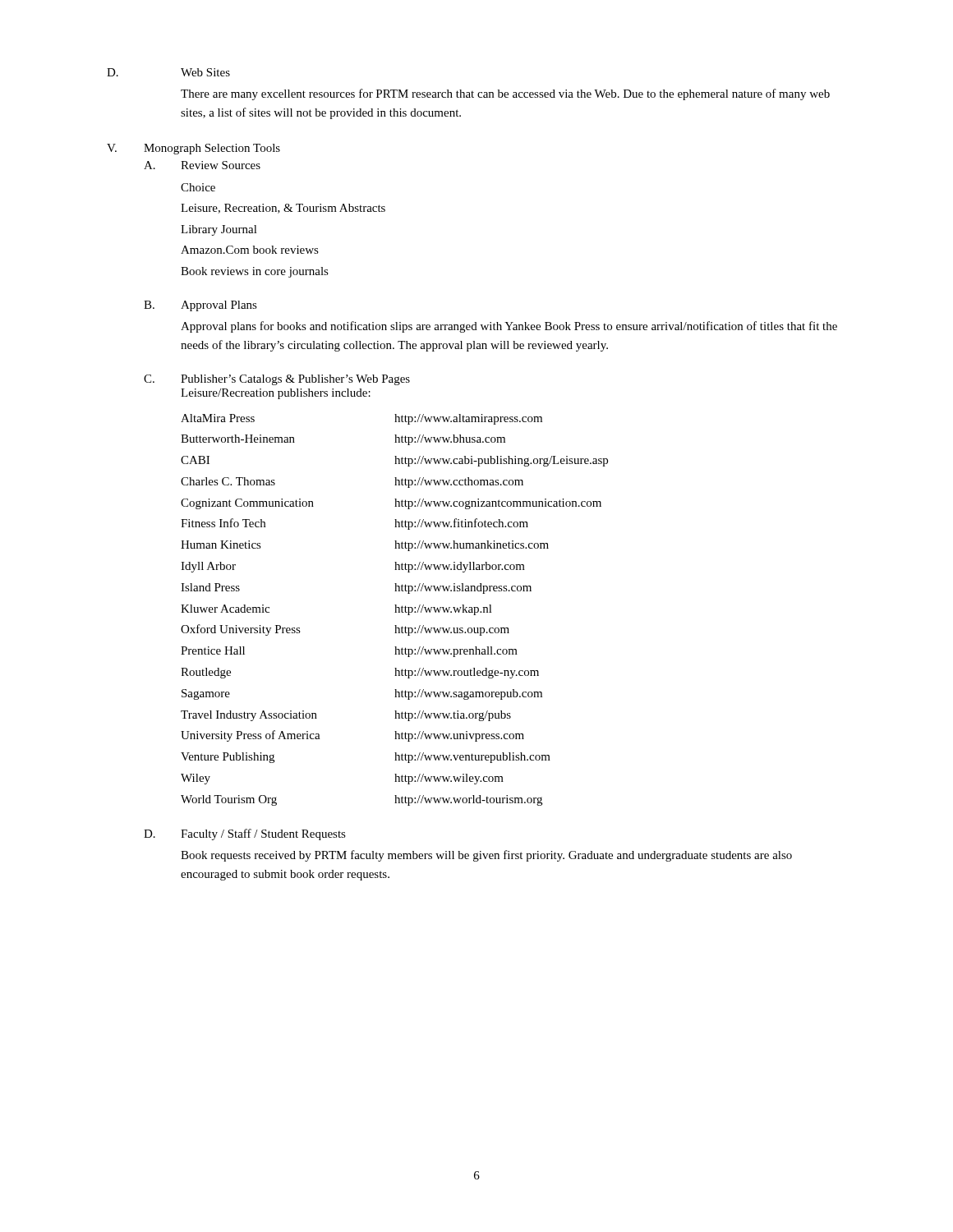Locate the table with the text "AltaMira Press Butterworth-Heineman"

coord(513,609)
